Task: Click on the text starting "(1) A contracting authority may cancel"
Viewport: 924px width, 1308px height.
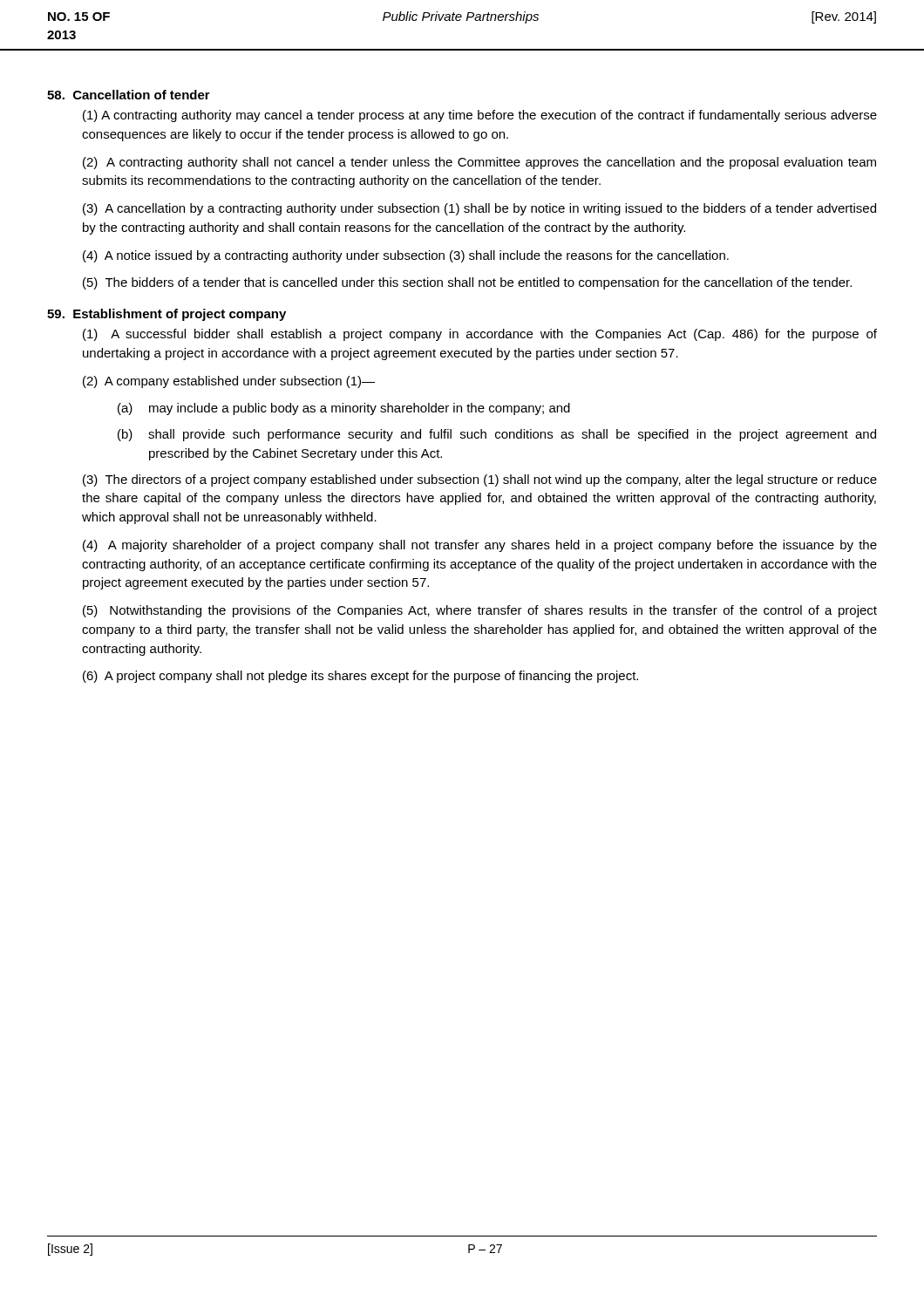Action: click(x=479, y=124)
